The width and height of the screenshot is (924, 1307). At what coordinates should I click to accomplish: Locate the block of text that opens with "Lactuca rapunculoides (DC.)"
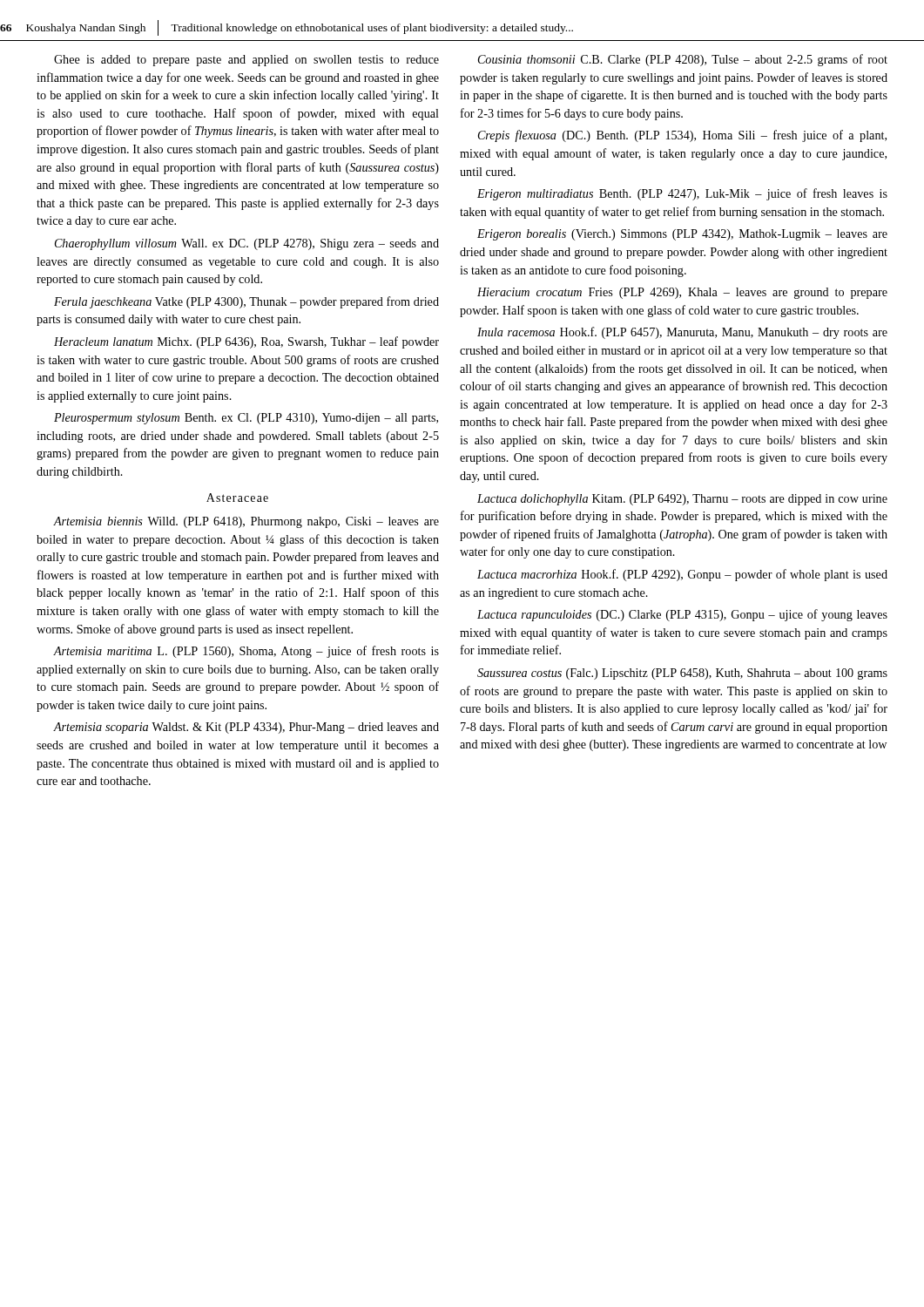point(674,633)
